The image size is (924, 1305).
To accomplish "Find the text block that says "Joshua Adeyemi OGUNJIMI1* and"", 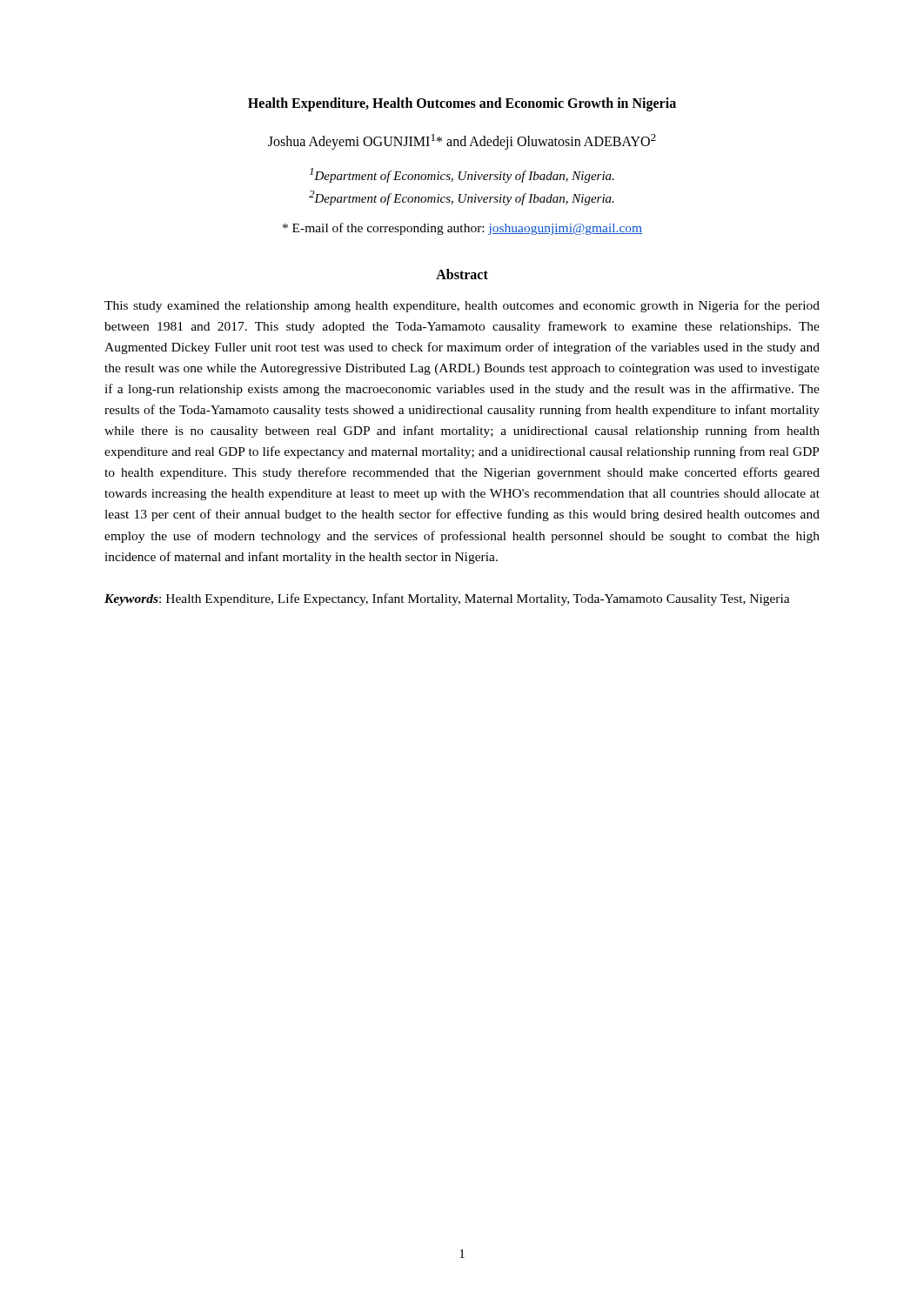I will point(462,140).
